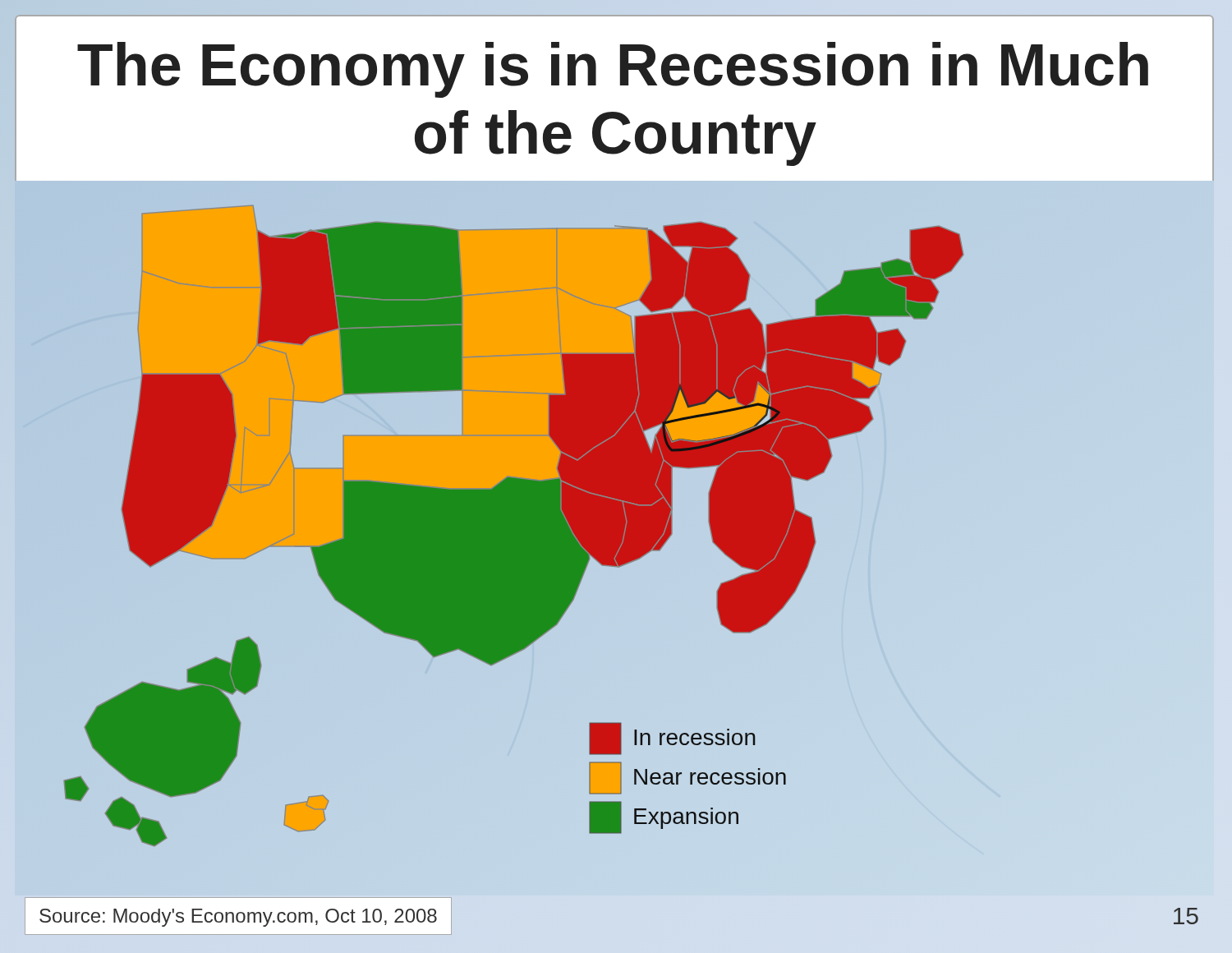Navigate to the text block starting "The Economy is"
The image size is (1232, 953).
click(x=614, y=99)
